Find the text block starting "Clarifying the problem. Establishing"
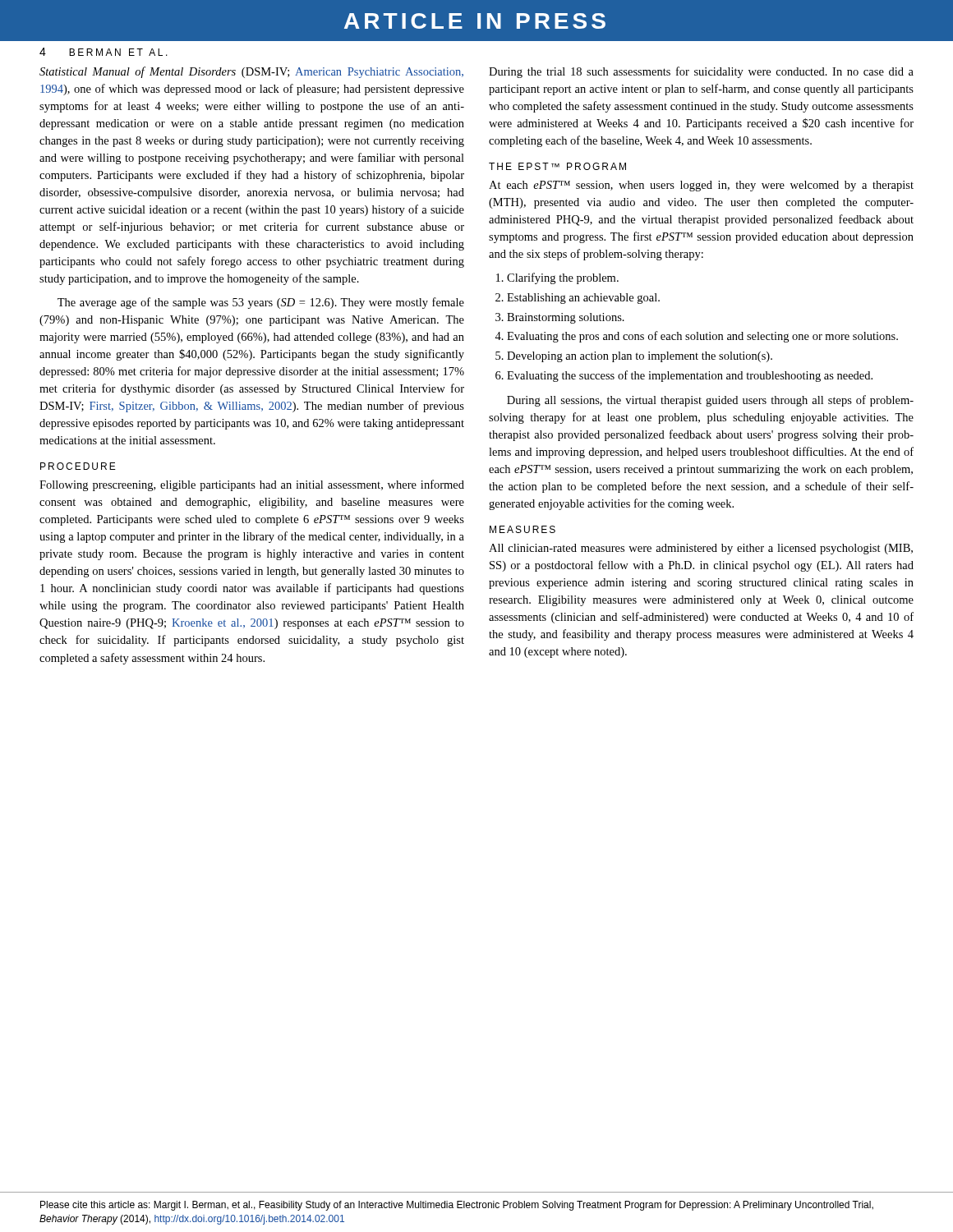Screen dimensions: 1232x953 (701, 327)
